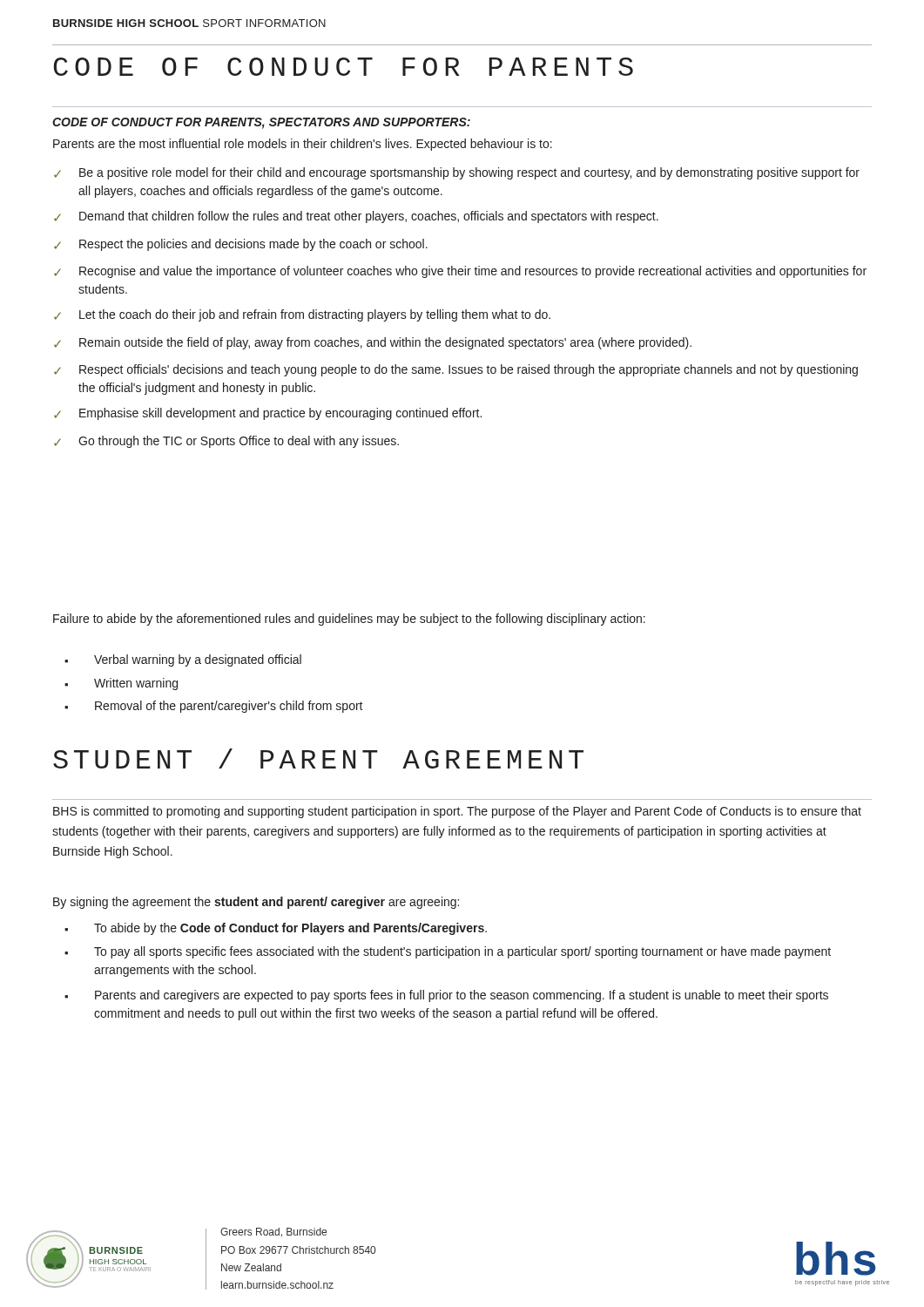Click on the list item containing "▪ To abide by"

coord(462,929)
